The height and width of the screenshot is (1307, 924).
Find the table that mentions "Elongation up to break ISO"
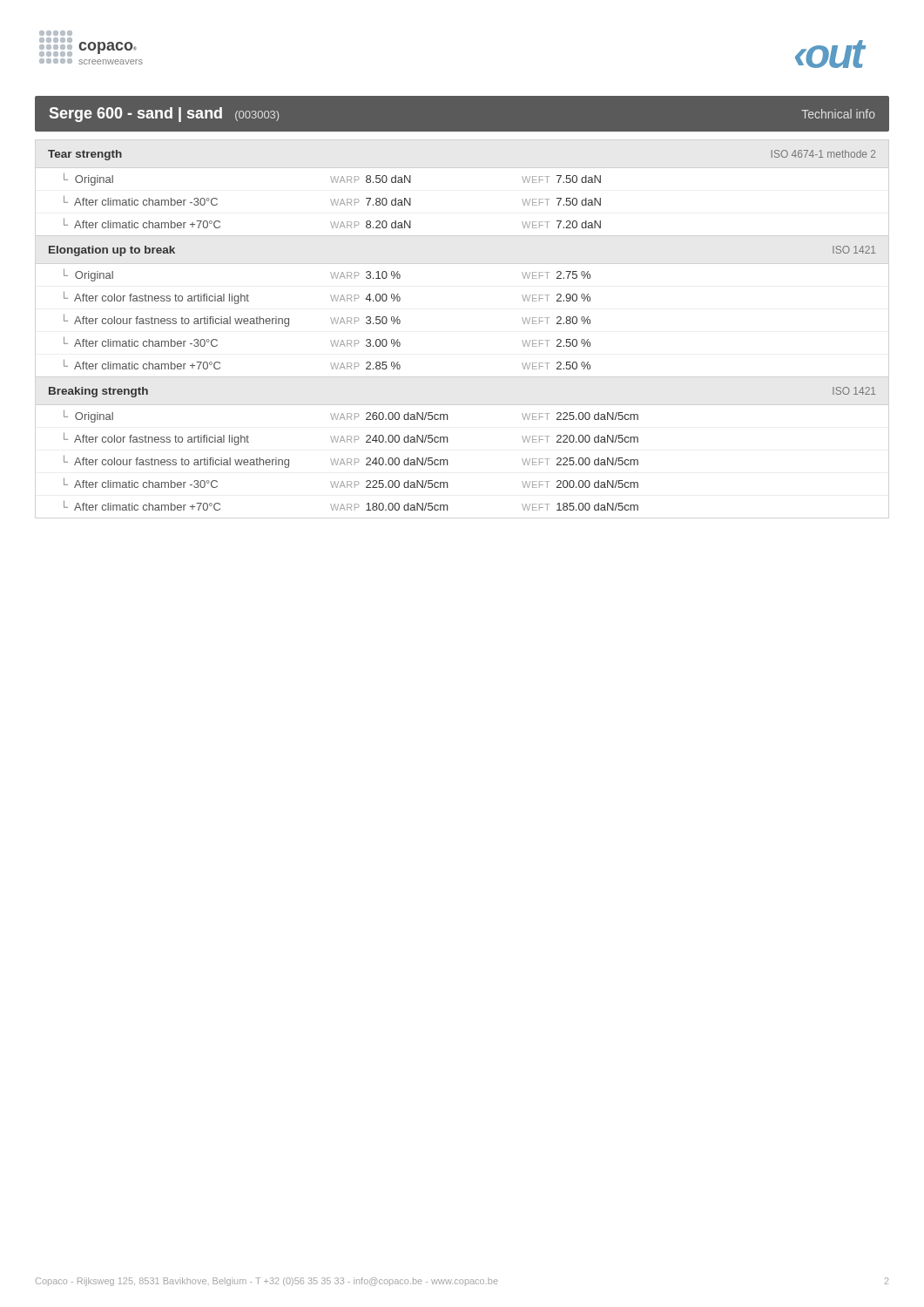[462, 307]
